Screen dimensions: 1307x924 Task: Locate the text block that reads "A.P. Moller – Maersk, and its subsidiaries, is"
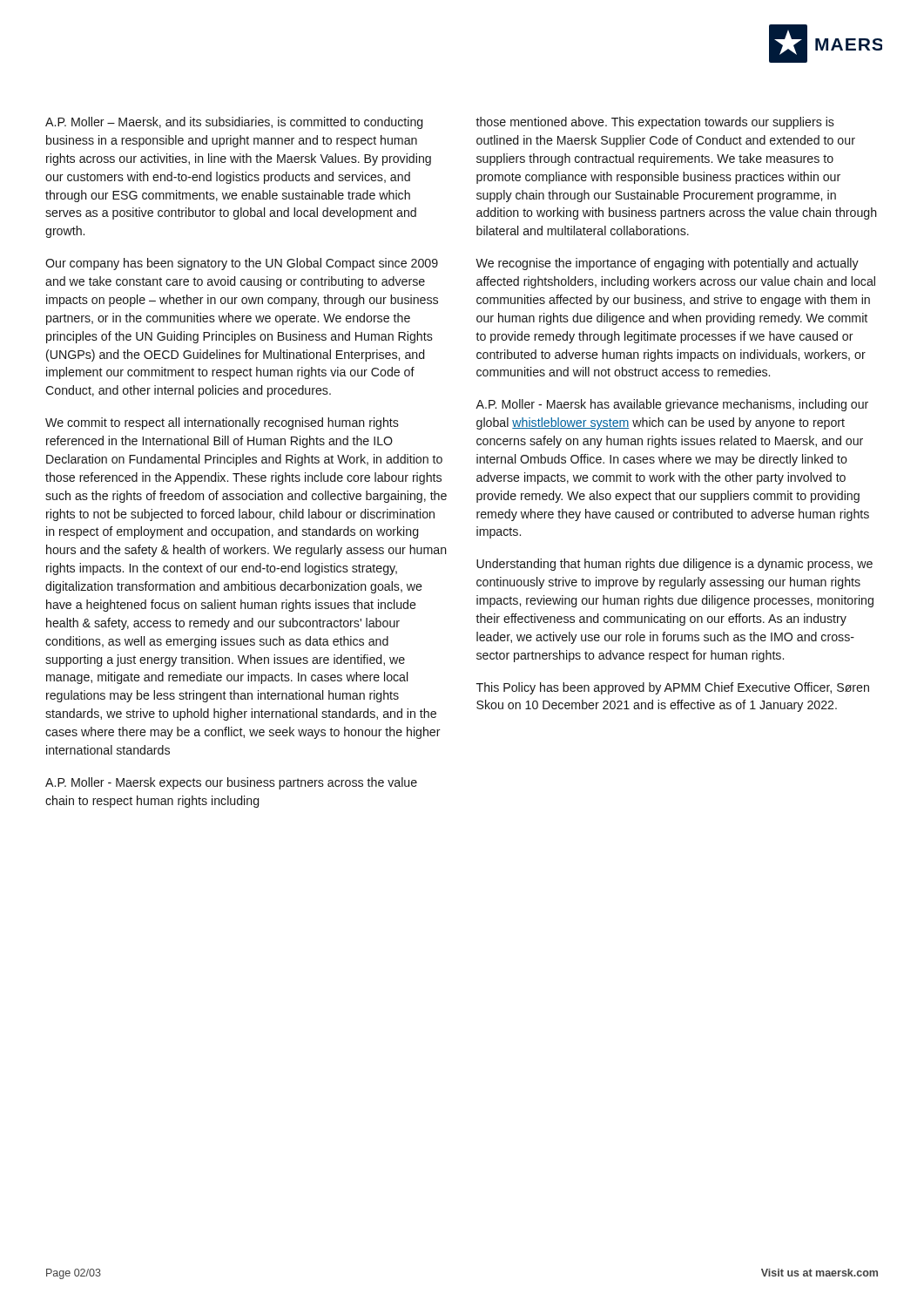(x=247, y=177)
